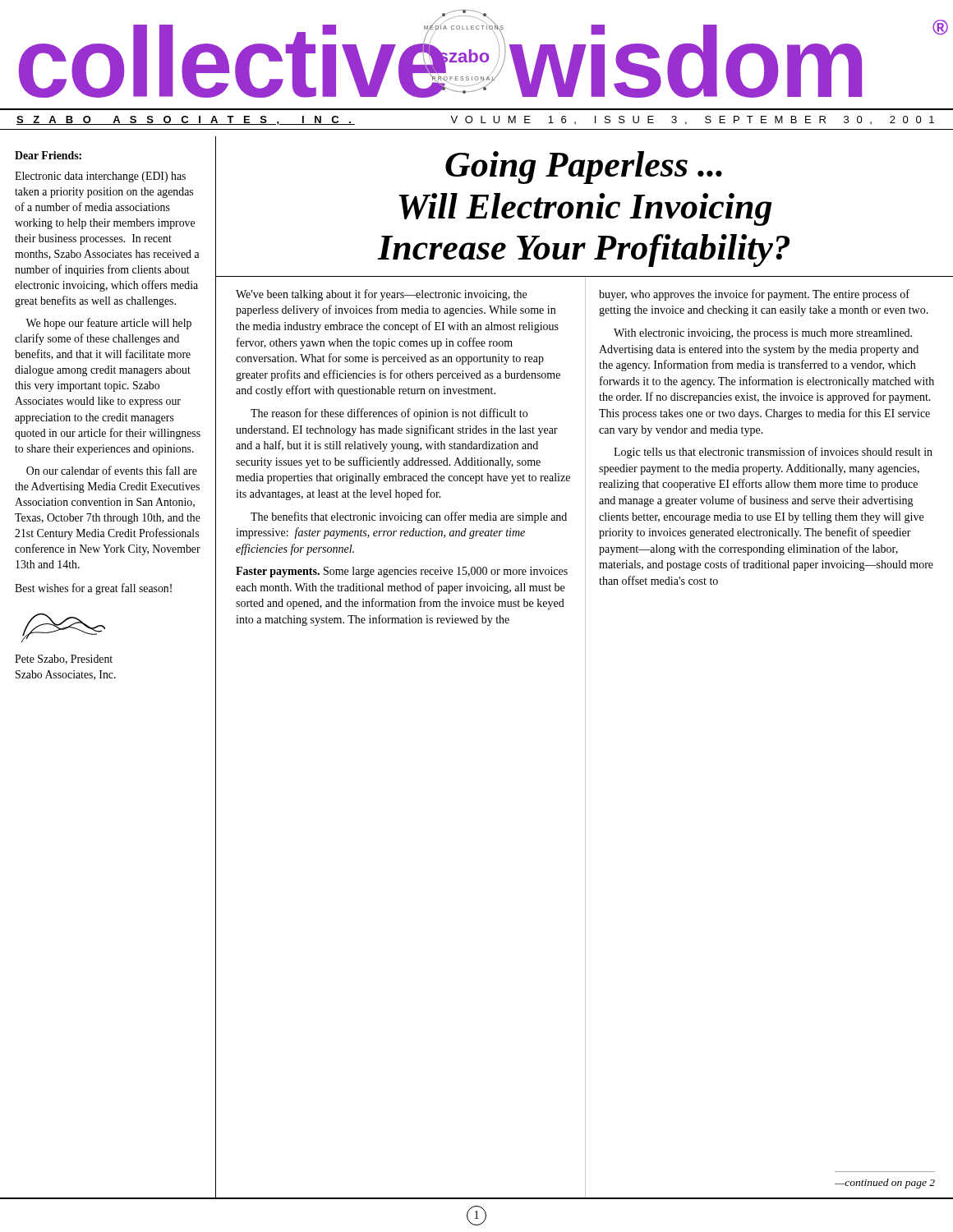Locate the caption that says "—continued on page 2"
Screen dimensions: 1232x953
tap(885, 1182)
